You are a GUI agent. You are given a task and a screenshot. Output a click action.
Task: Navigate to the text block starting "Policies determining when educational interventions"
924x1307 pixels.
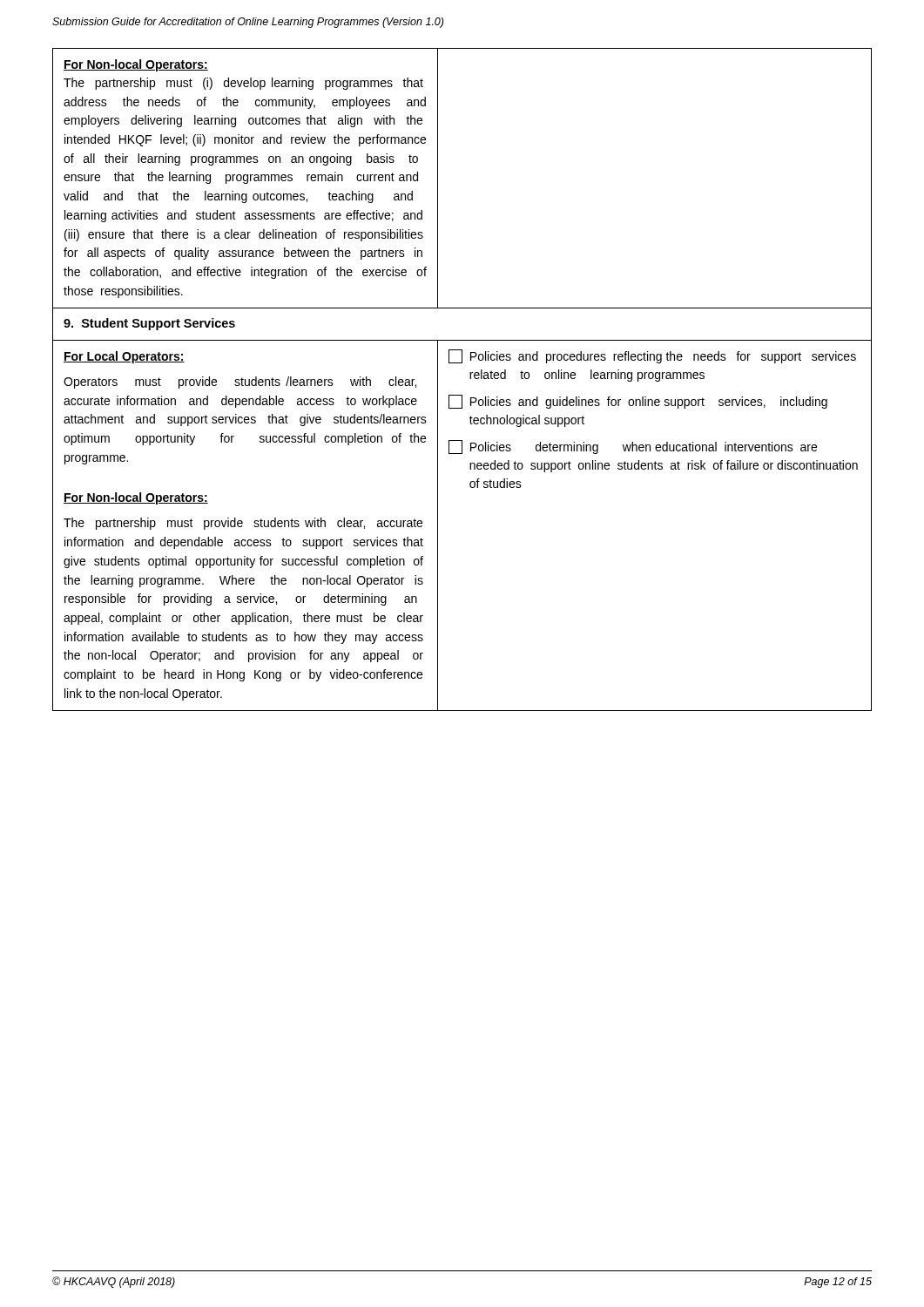(654, 466)
